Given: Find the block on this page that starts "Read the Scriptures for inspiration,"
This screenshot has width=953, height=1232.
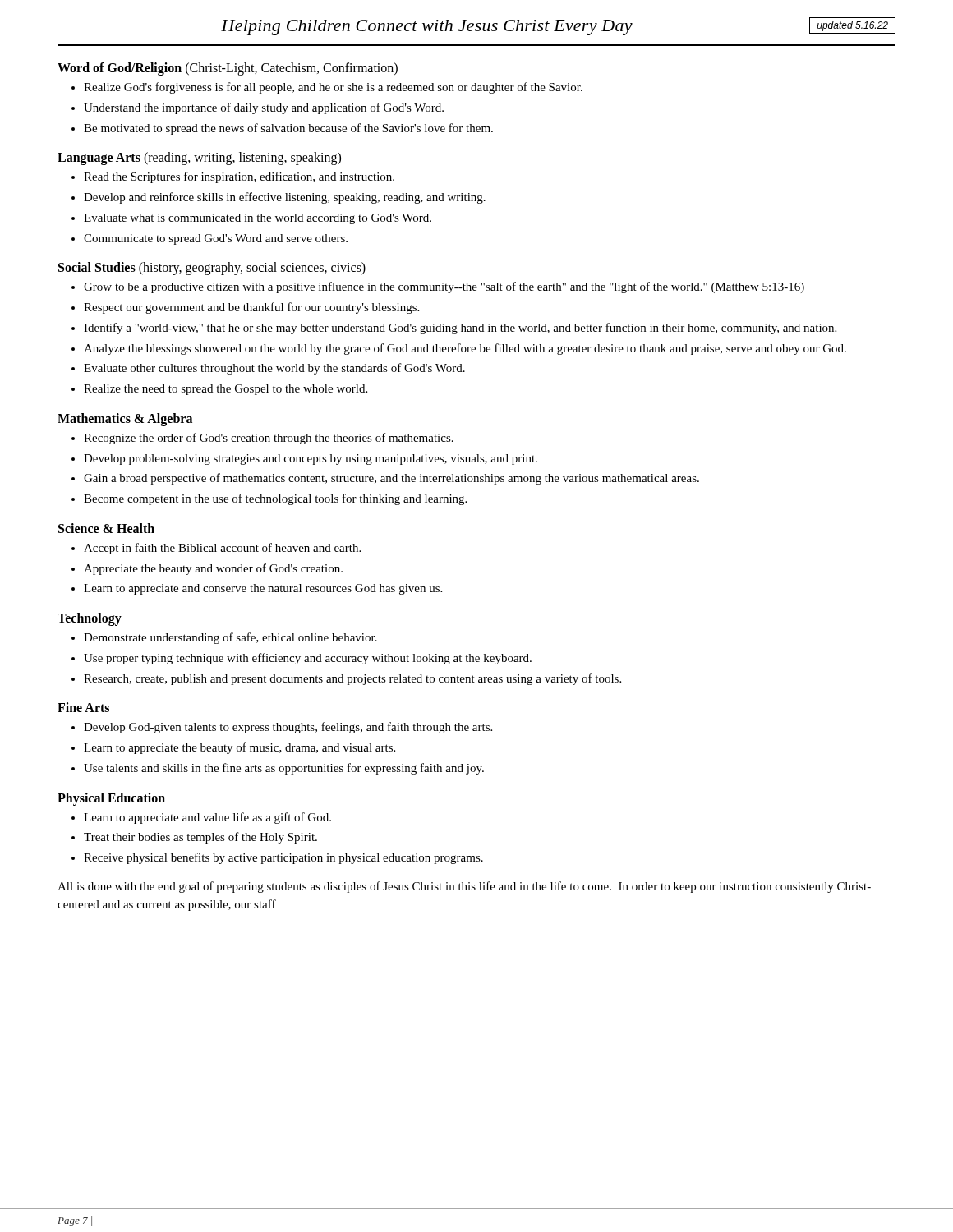Looking at the screenshot, I should (x=239, y=177).
